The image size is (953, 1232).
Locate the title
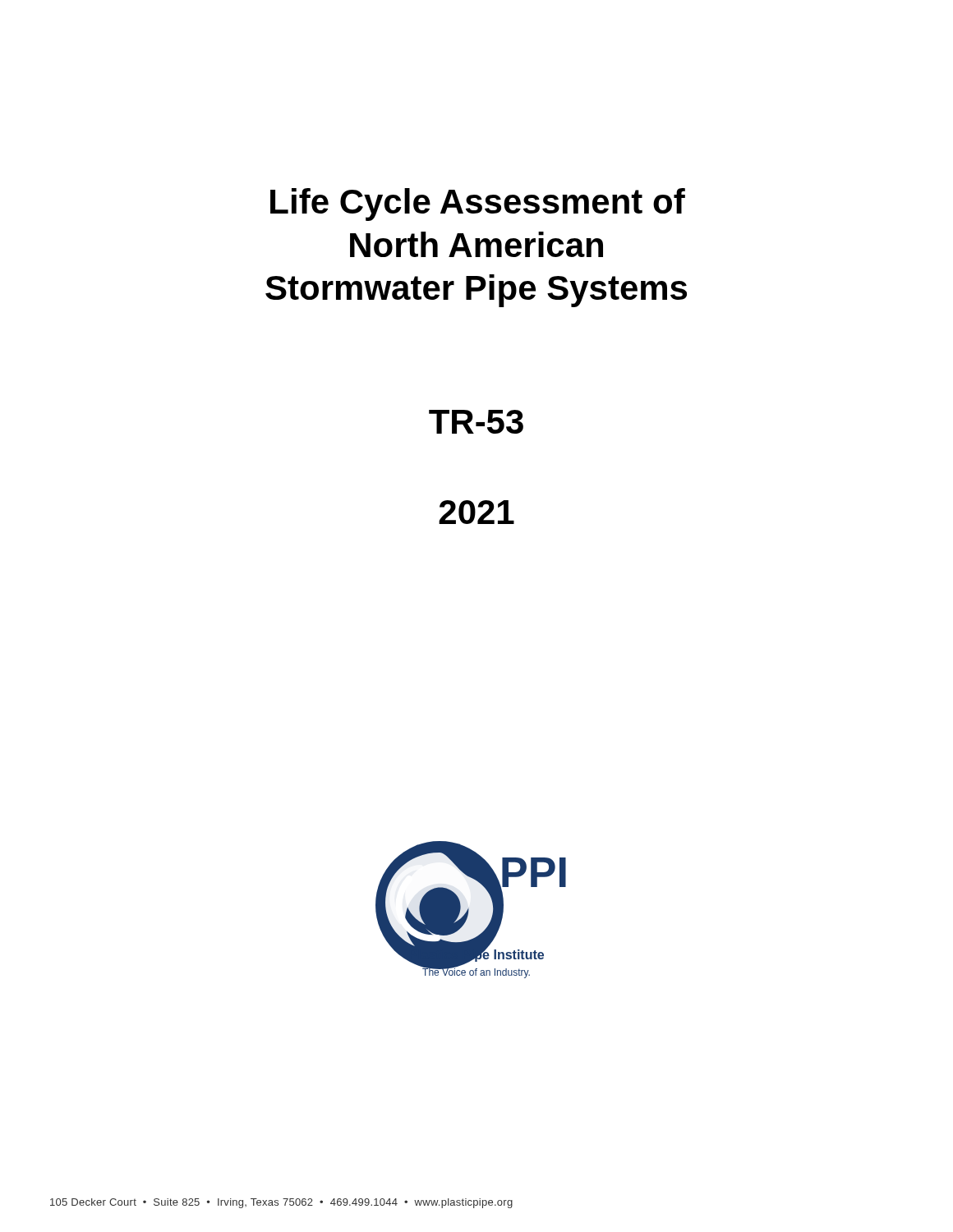tap(476, 245)
